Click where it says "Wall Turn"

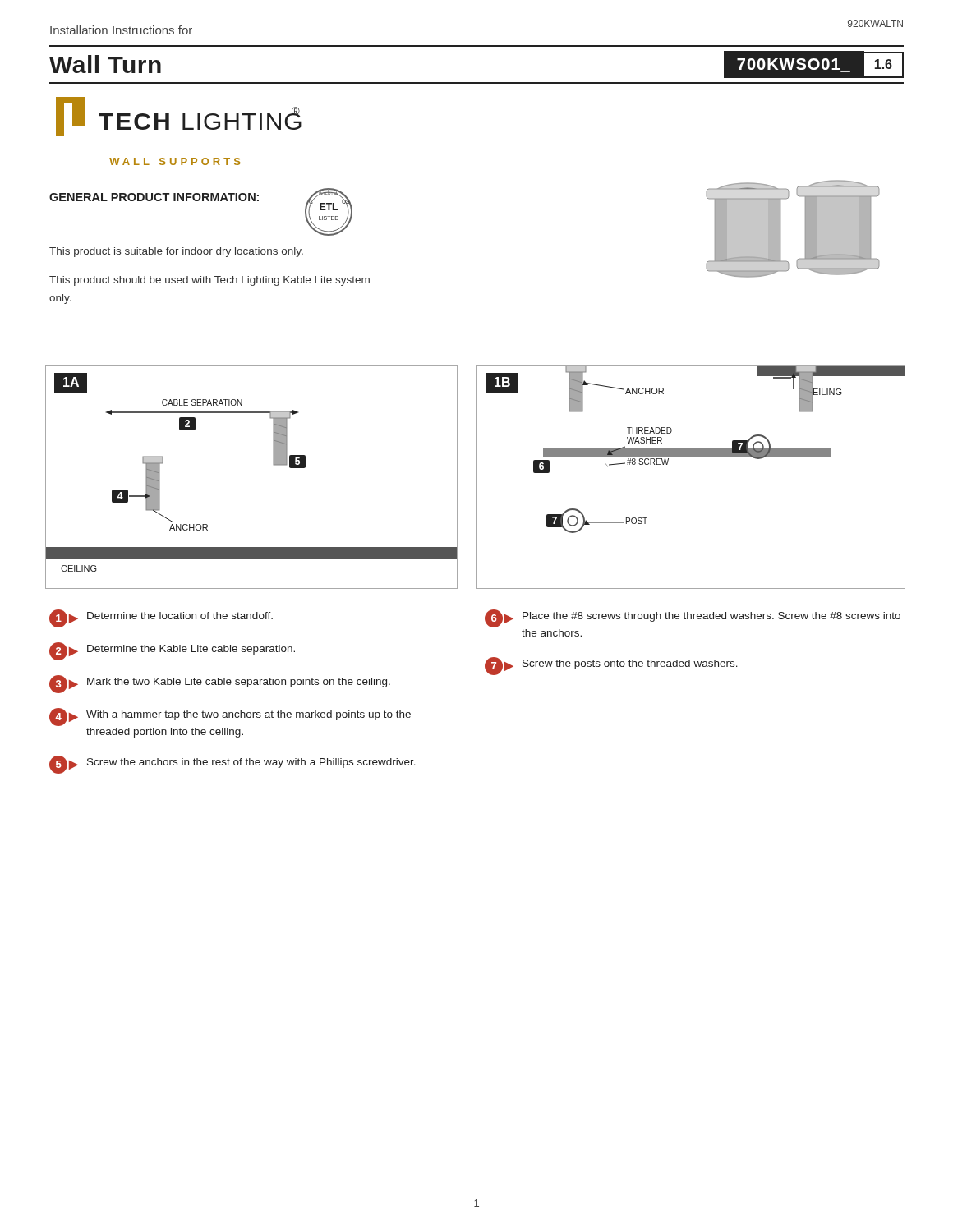[106, 64]
